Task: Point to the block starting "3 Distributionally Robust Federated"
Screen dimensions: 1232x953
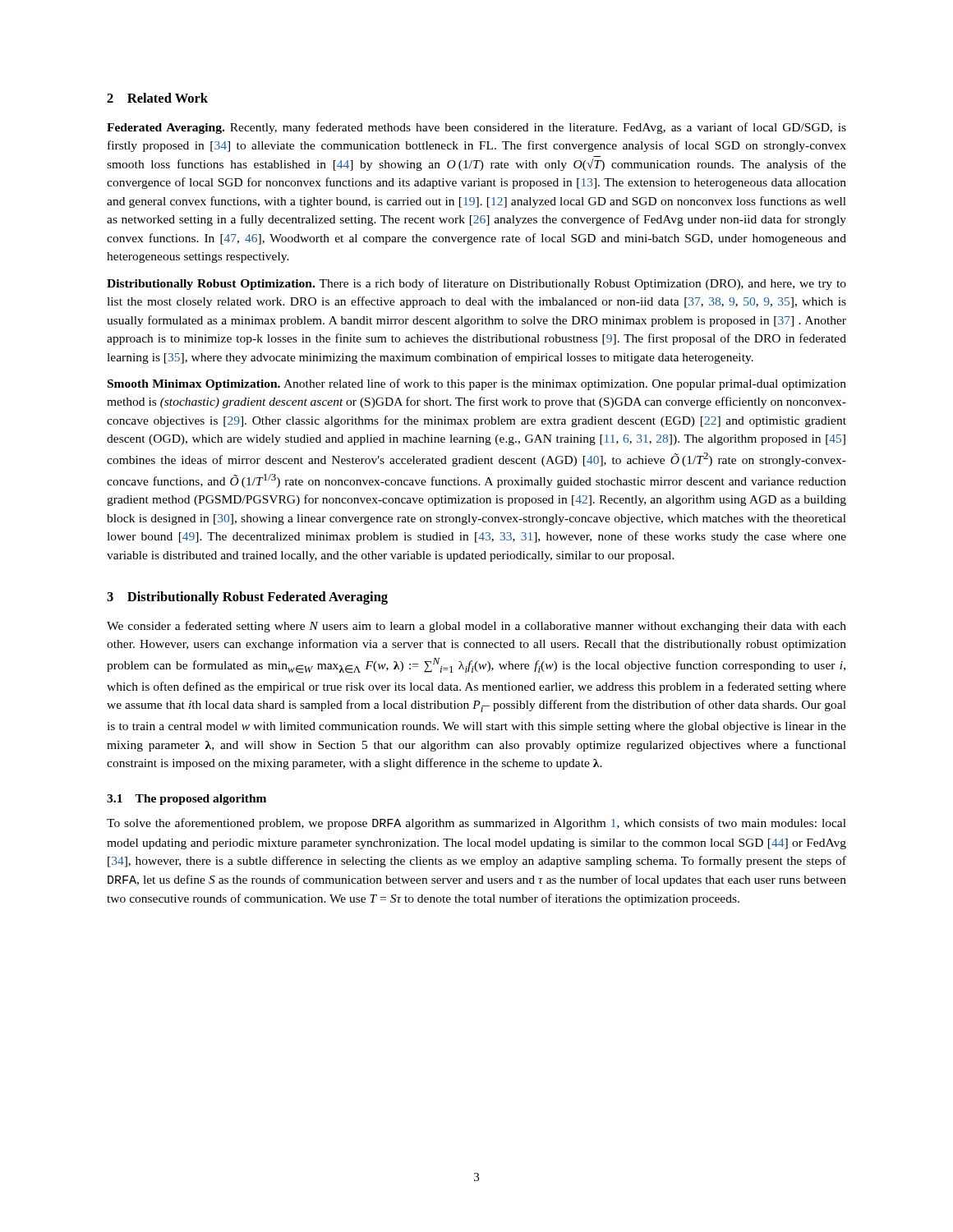Action: 247,597
